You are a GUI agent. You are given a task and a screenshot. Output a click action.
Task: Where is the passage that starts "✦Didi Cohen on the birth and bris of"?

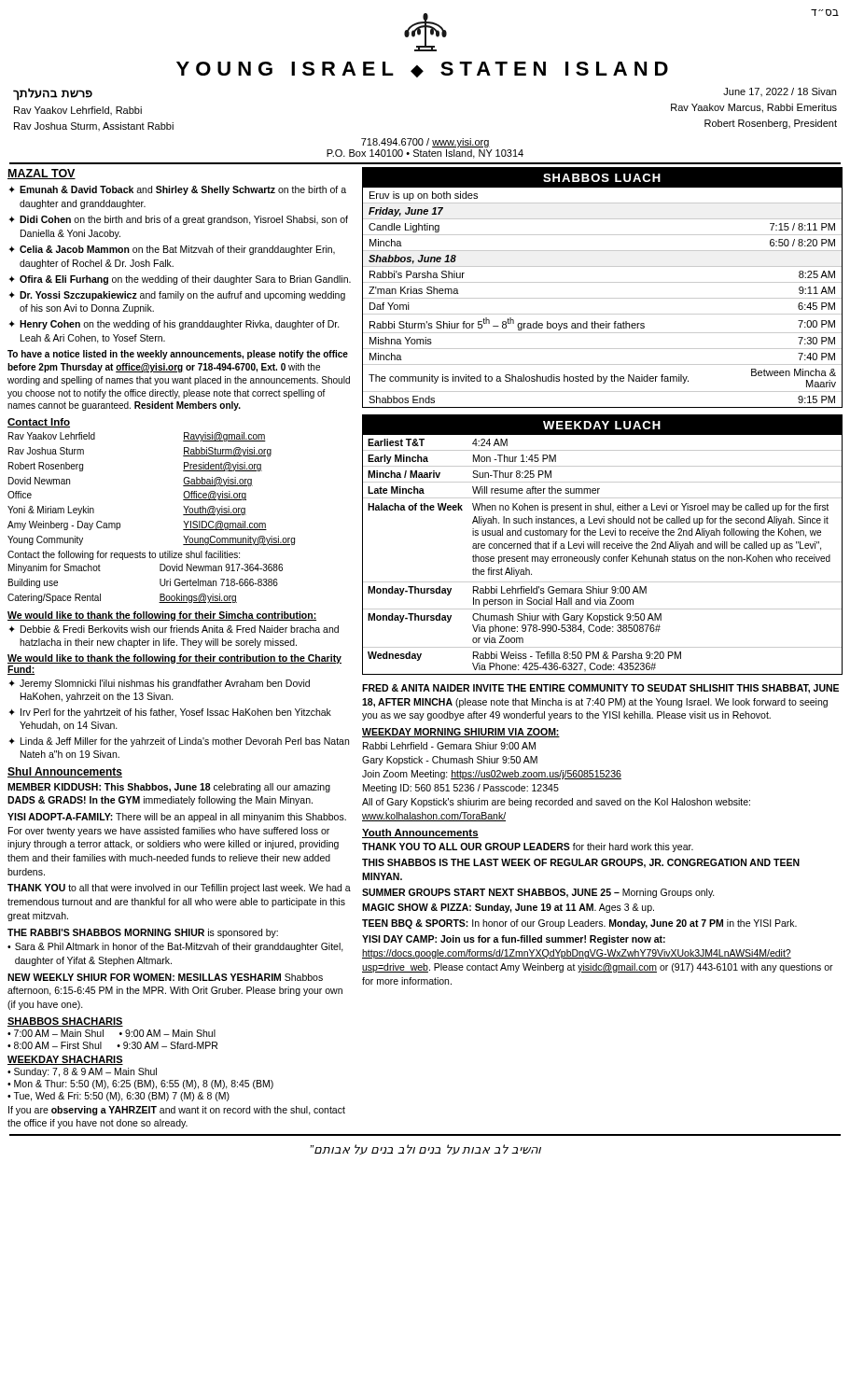(180, 227)
